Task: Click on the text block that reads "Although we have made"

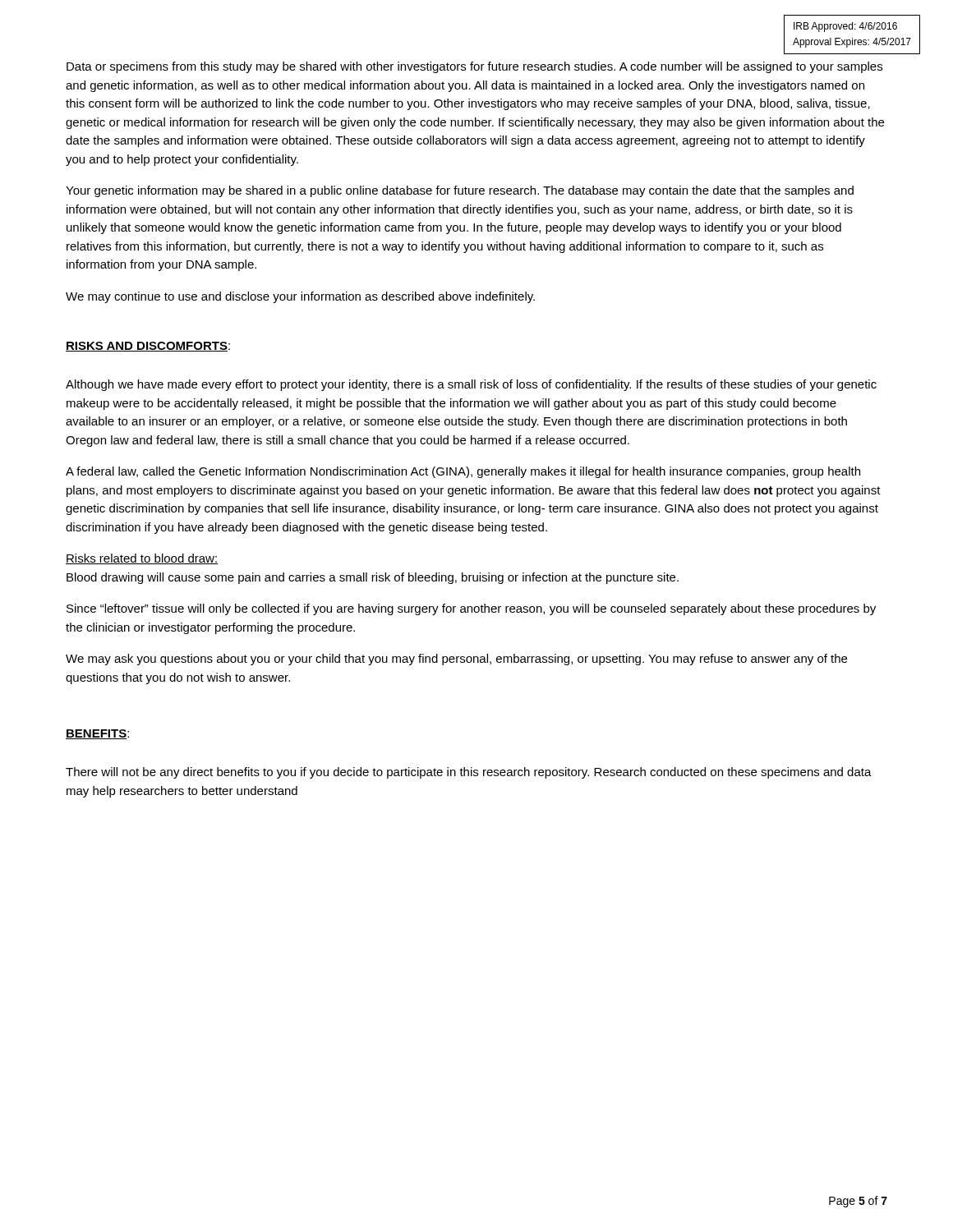Action: [x=471, y=412]
